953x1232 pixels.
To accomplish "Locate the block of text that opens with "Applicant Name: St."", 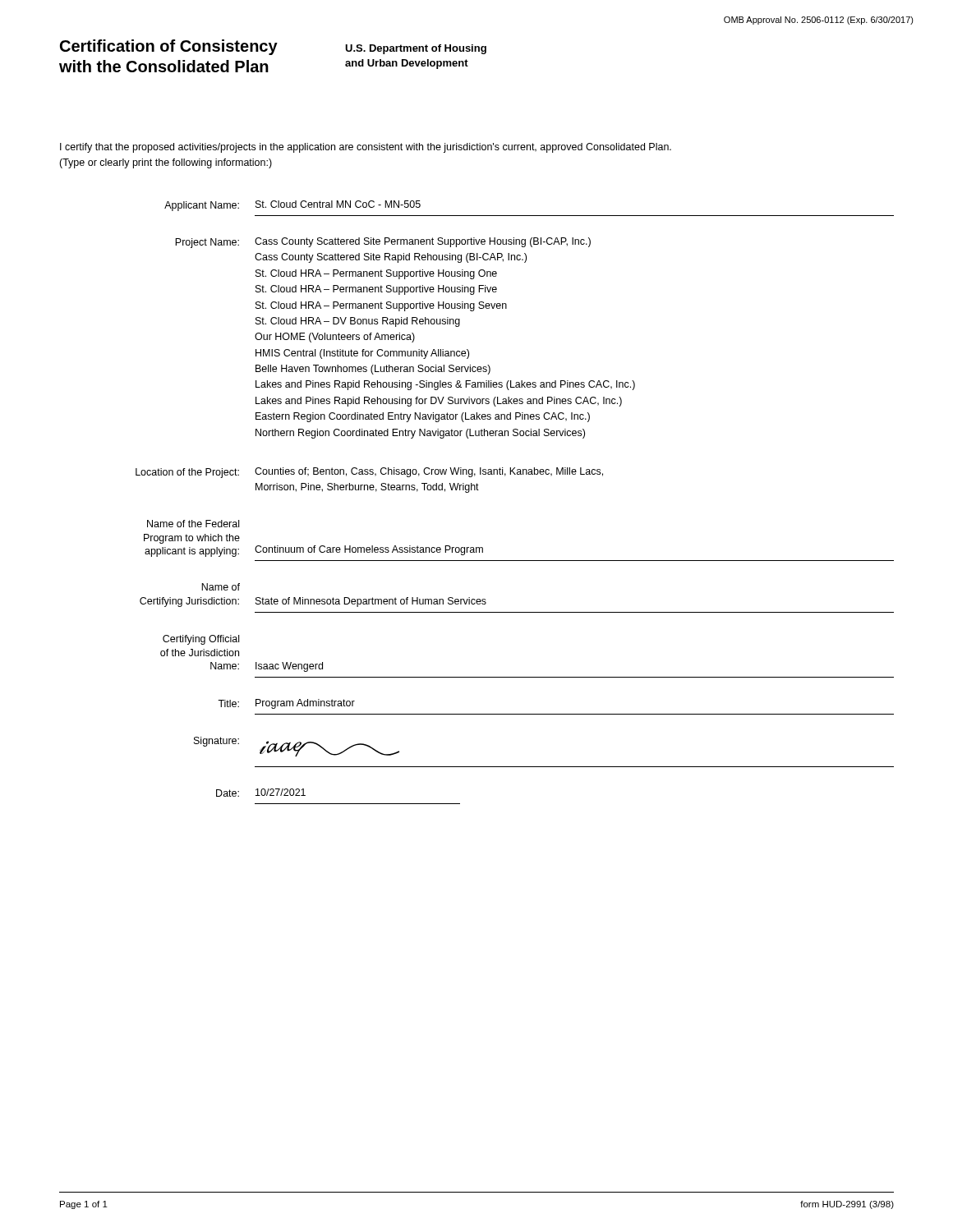I will click(476, 207).
